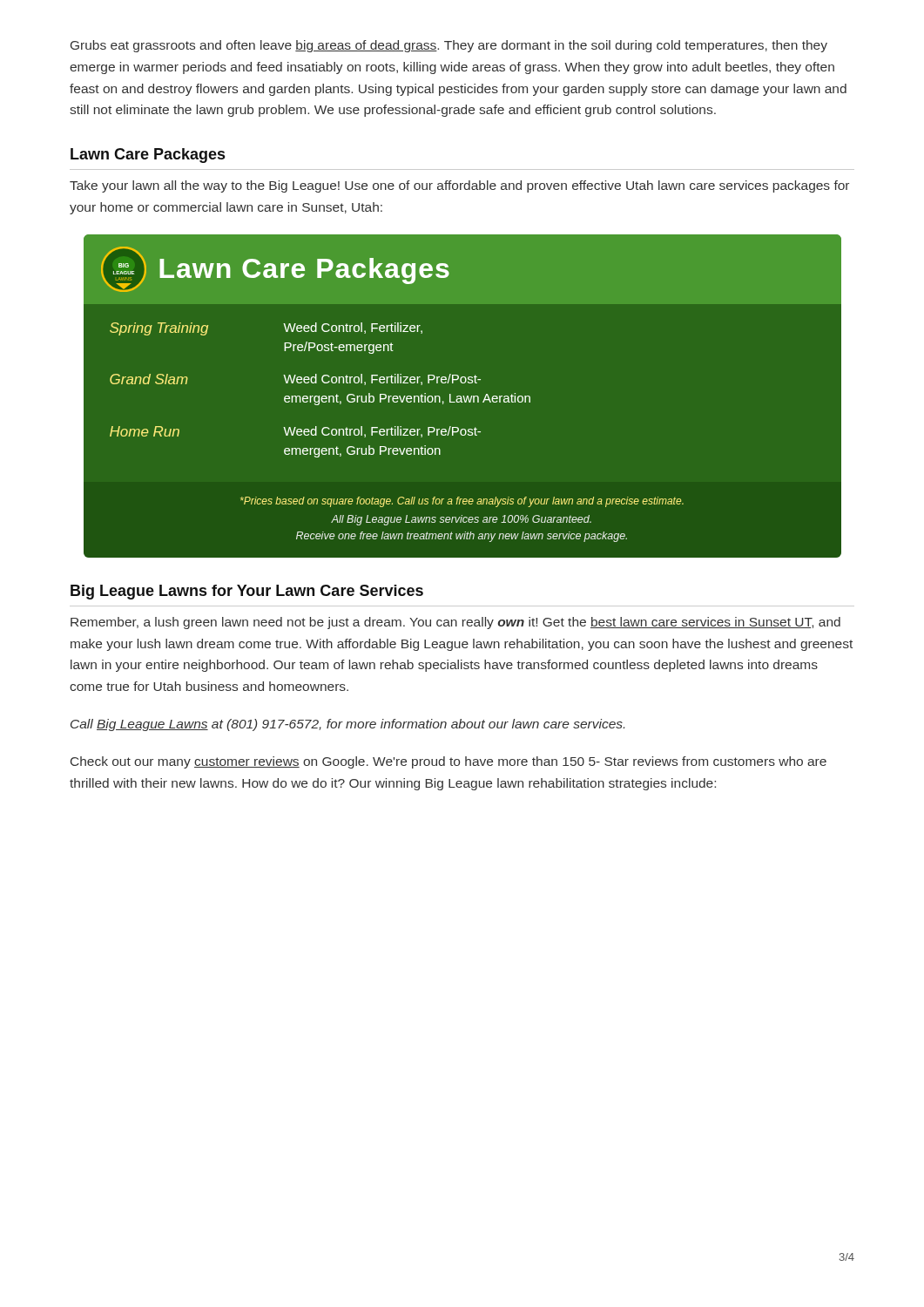Select the passage starting "Lawn Care Packages"
924x1307 pixels.
click(148, 154)
